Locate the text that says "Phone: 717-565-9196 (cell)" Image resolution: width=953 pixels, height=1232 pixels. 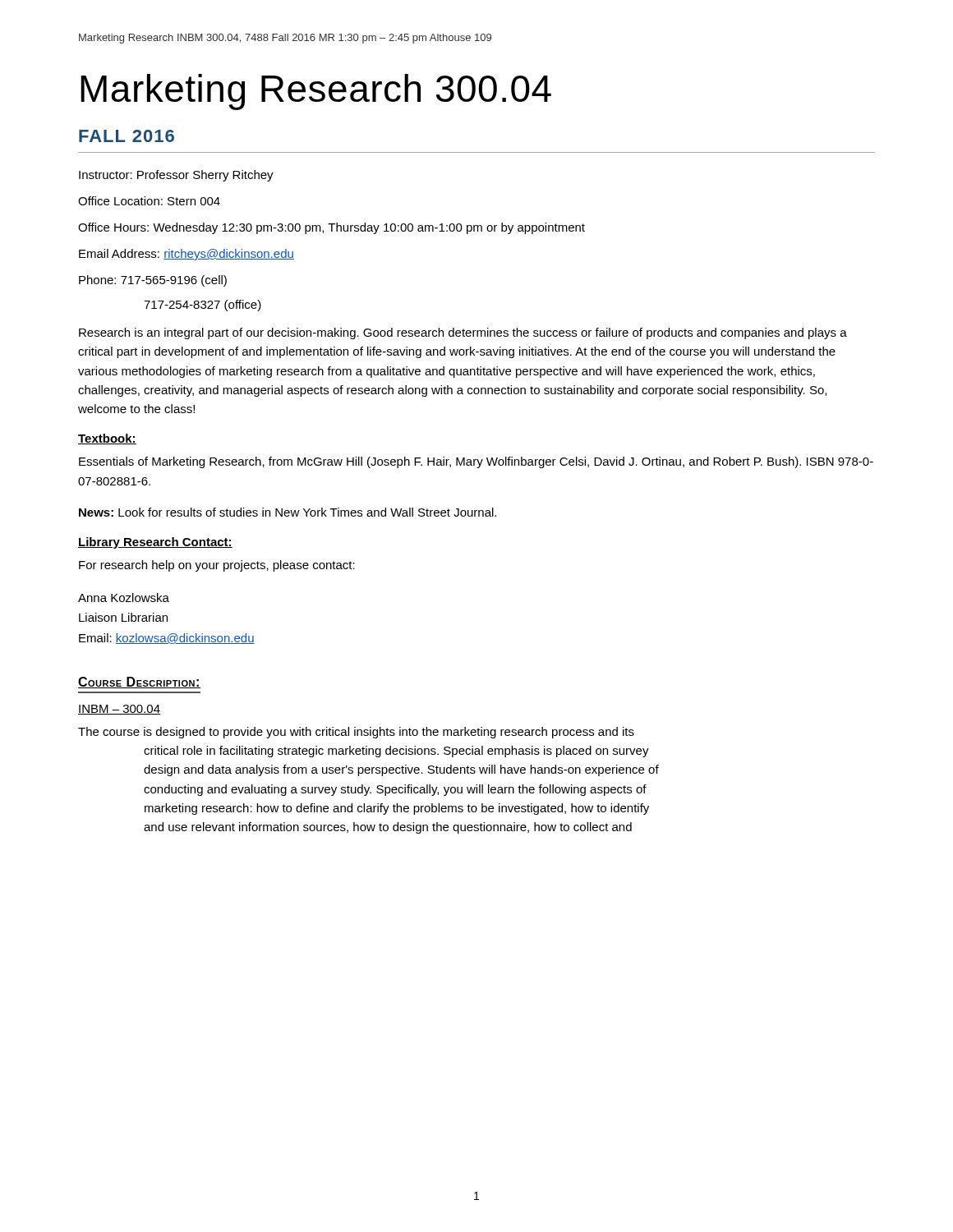153,280
